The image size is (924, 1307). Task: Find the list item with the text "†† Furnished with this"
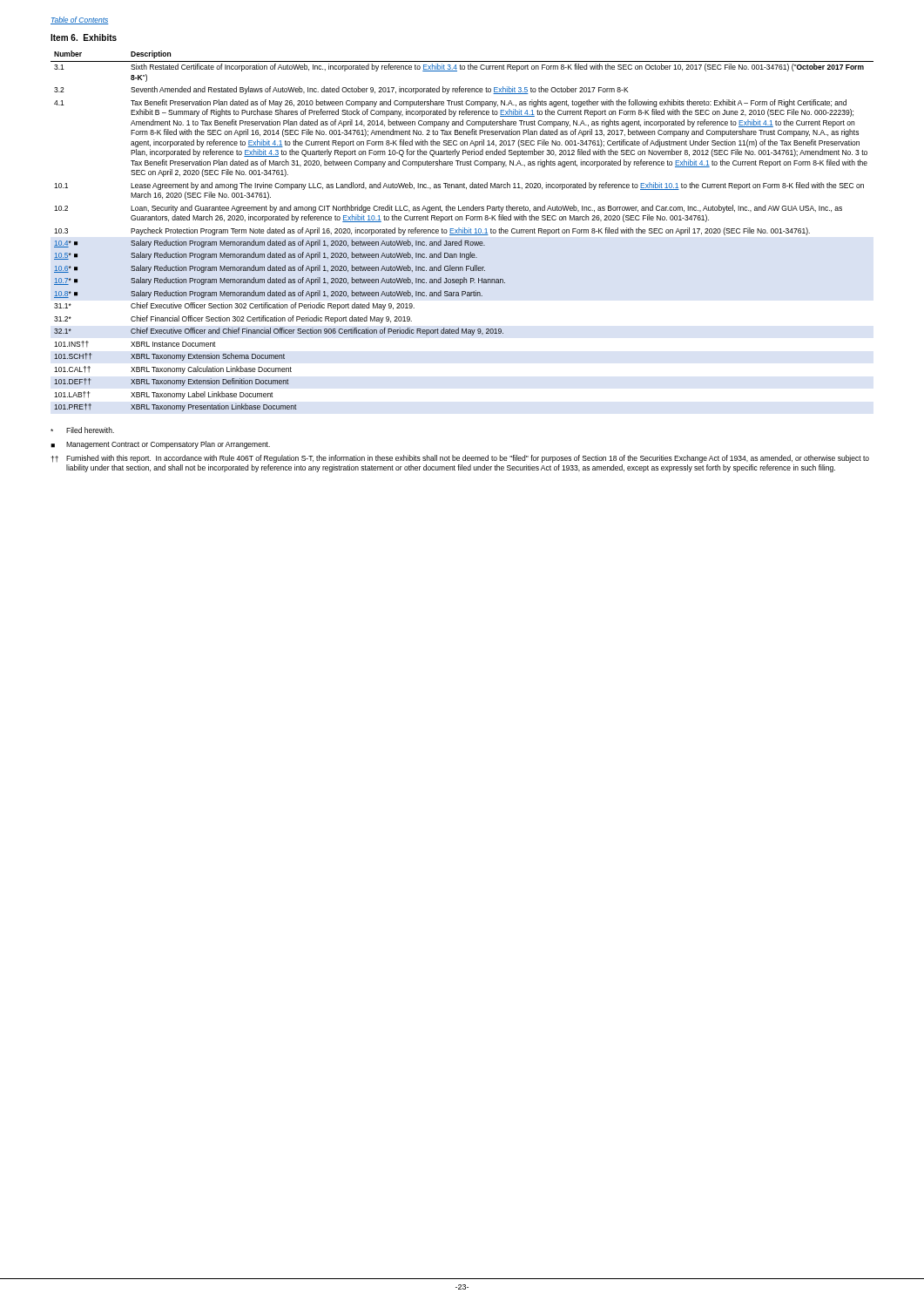tap(462, 464)
